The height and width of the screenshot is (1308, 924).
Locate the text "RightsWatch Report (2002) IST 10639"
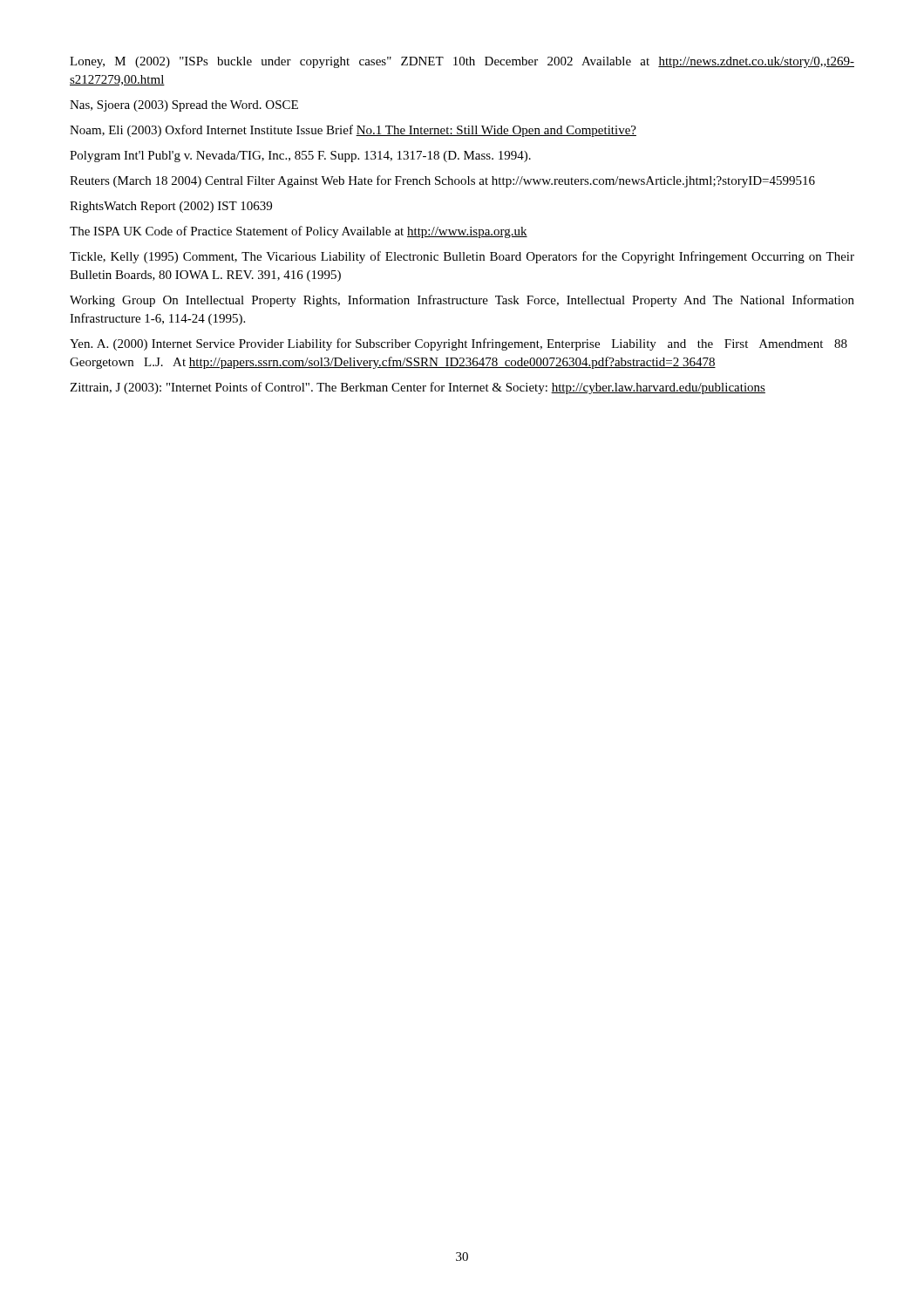(171, 206)
